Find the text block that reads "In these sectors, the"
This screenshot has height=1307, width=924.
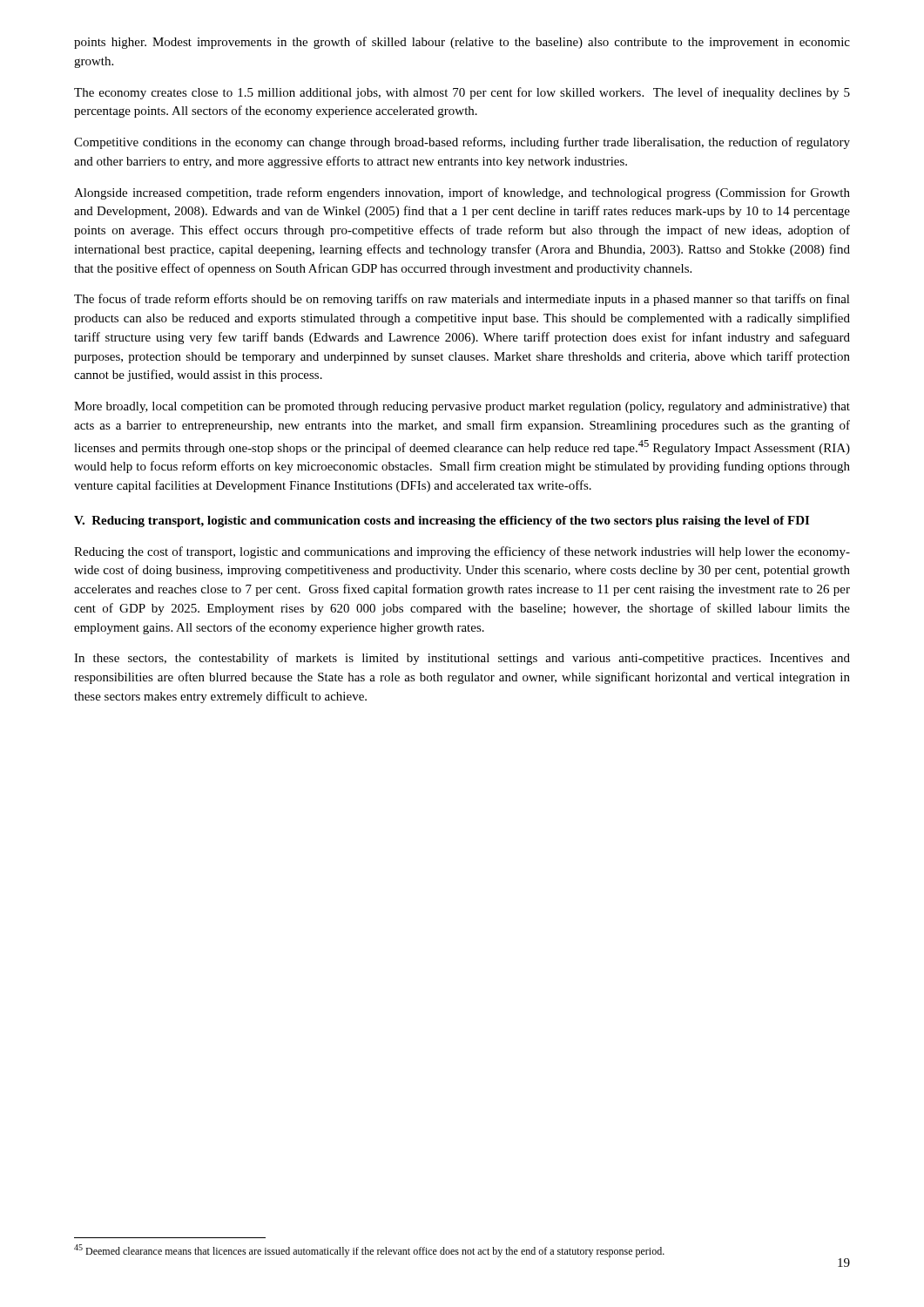click(462, 678)
